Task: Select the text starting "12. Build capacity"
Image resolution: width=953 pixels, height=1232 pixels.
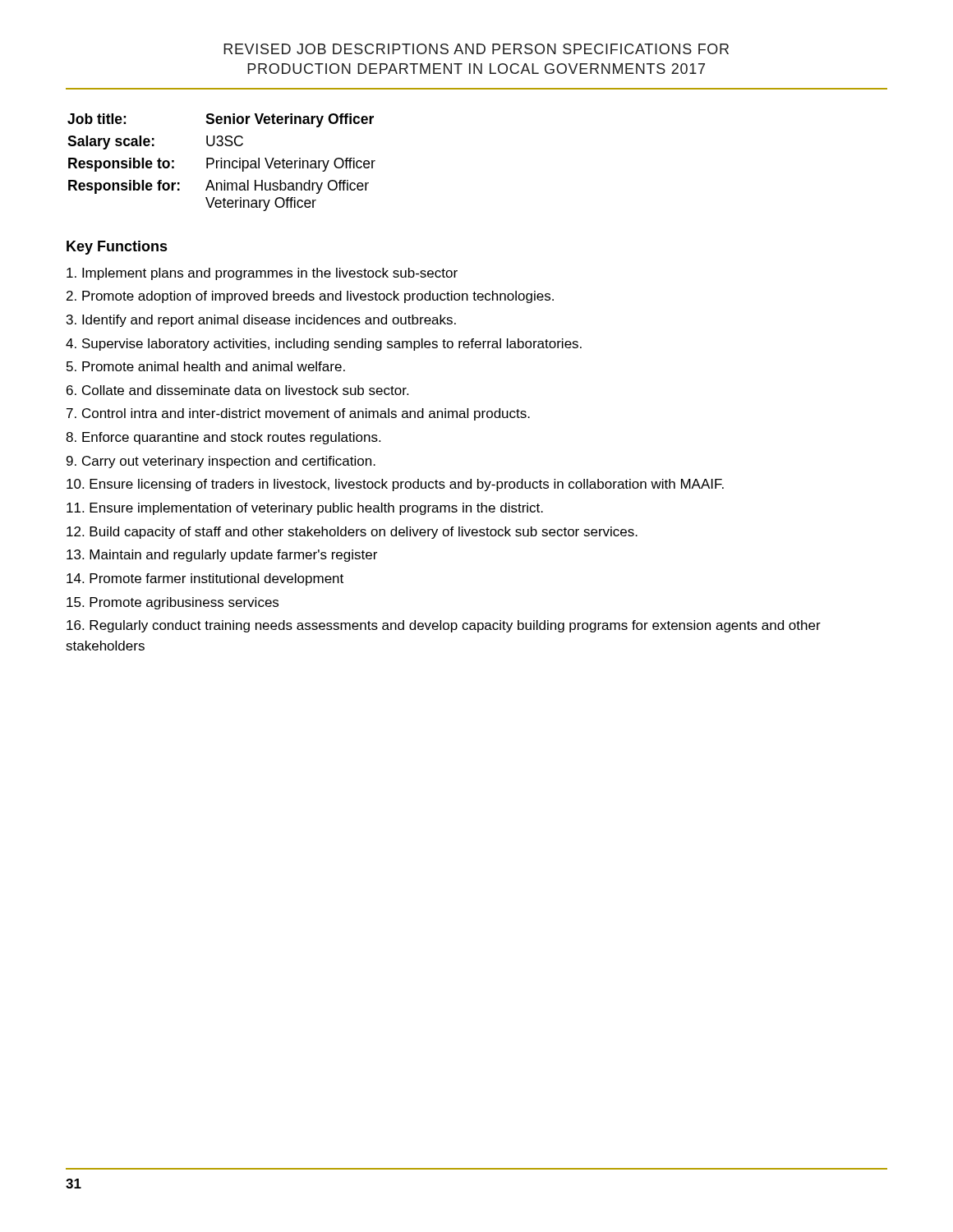Action: [x=476, y=532]
